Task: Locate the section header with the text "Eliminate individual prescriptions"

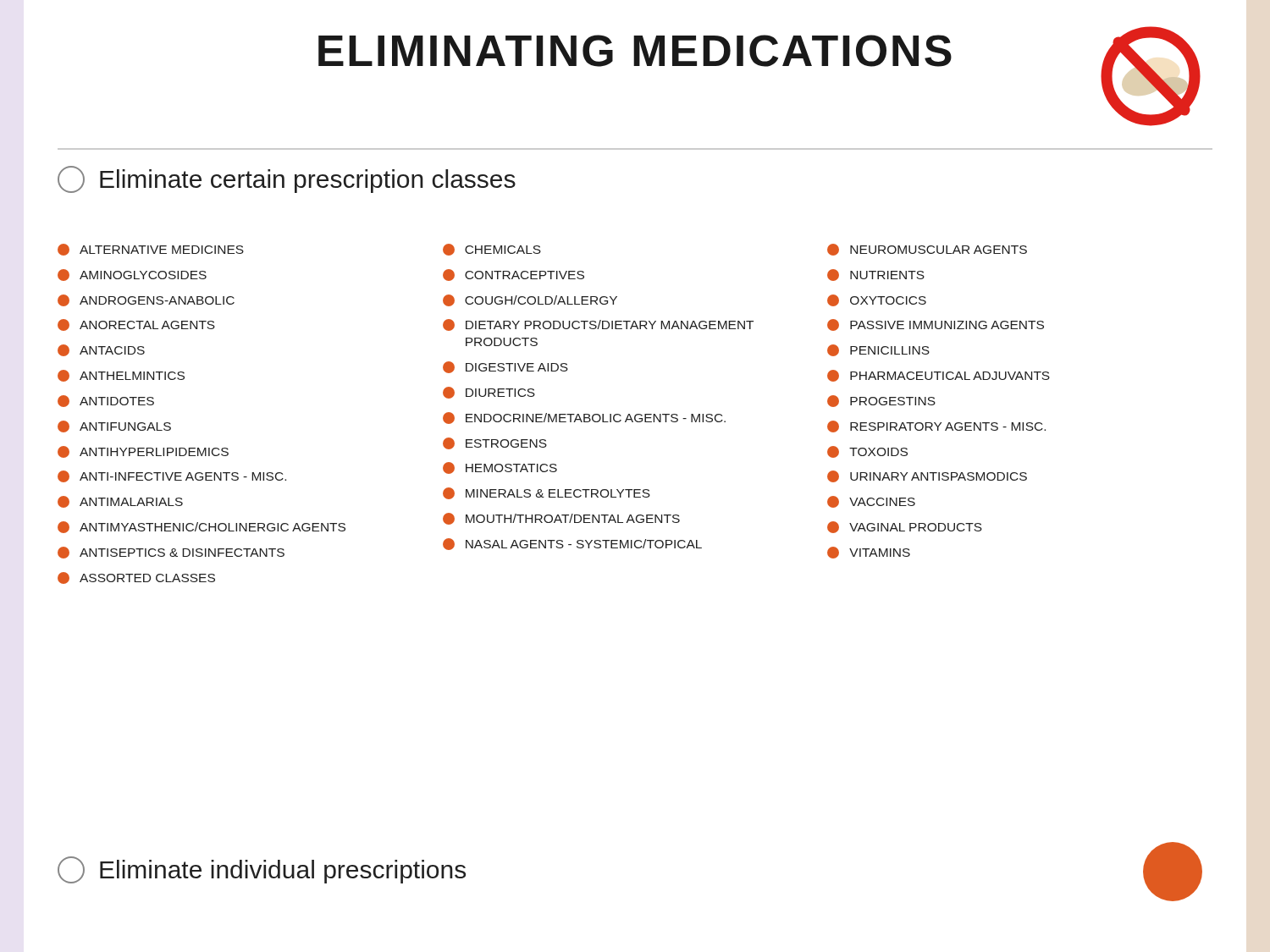Action: coord(262,870)
